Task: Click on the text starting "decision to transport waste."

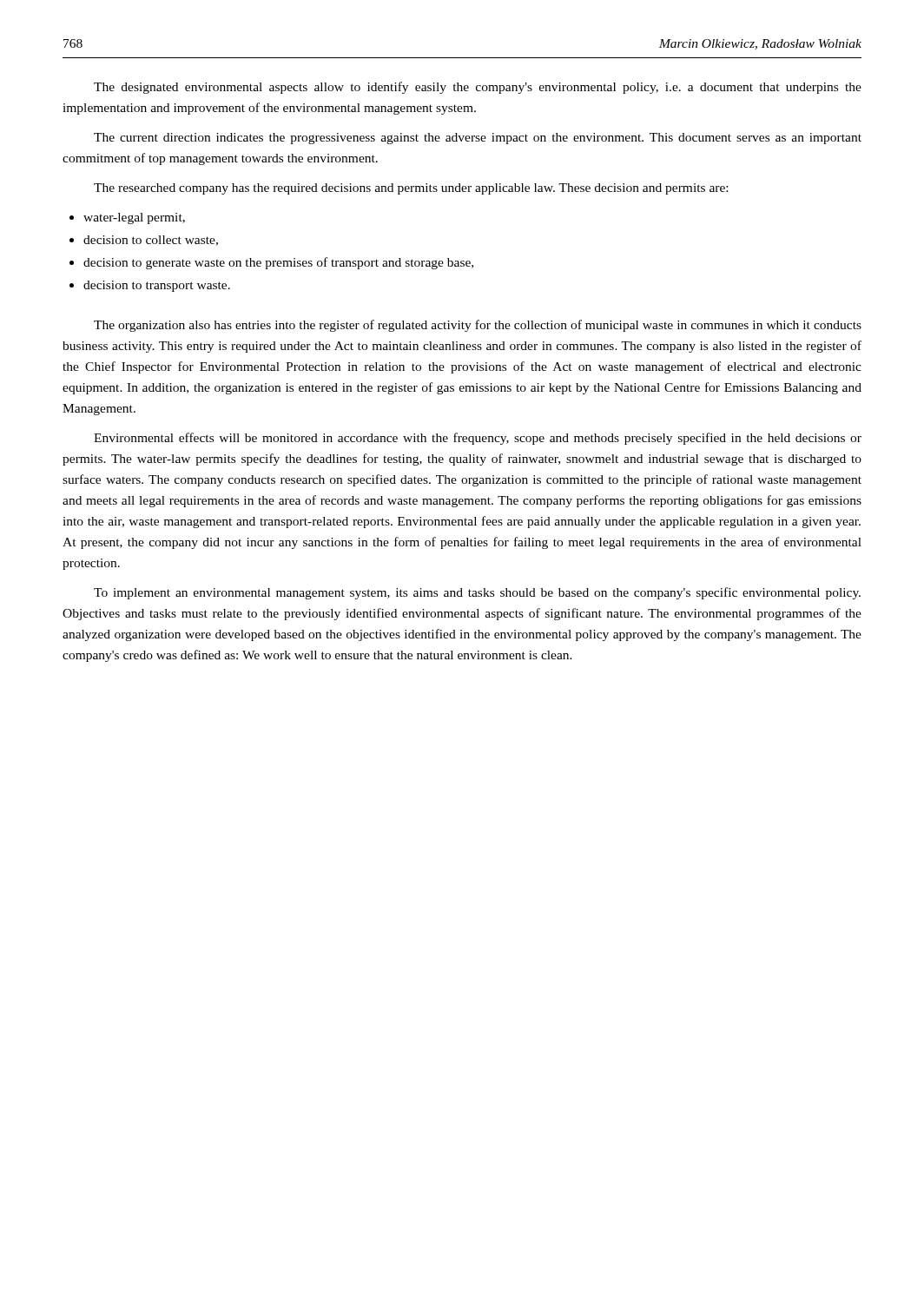Action: click(x=157, y=285)
